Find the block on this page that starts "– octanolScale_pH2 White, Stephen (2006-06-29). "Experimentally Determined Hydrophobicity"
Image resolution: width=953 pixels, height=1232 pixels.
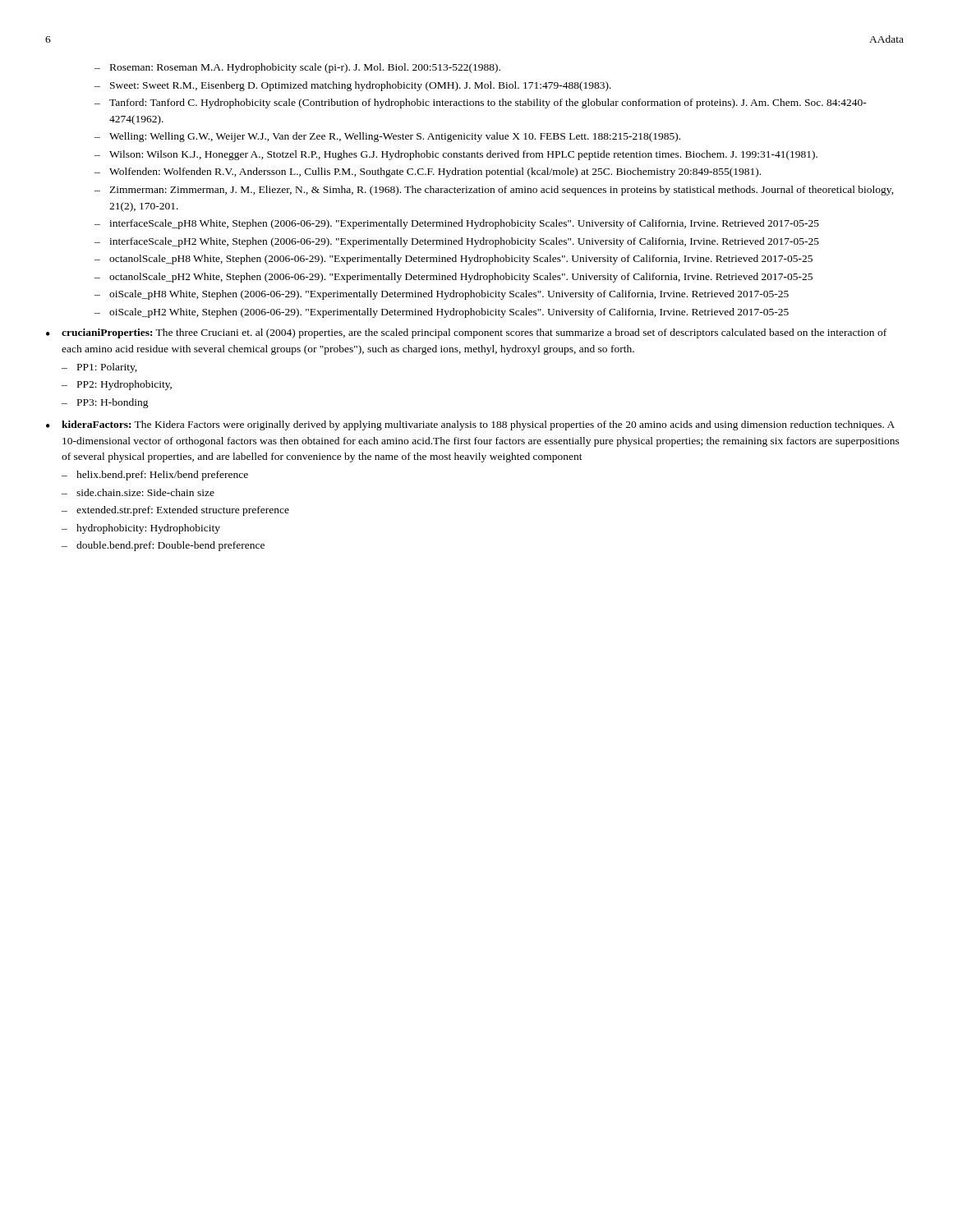(x=501, y=276)
